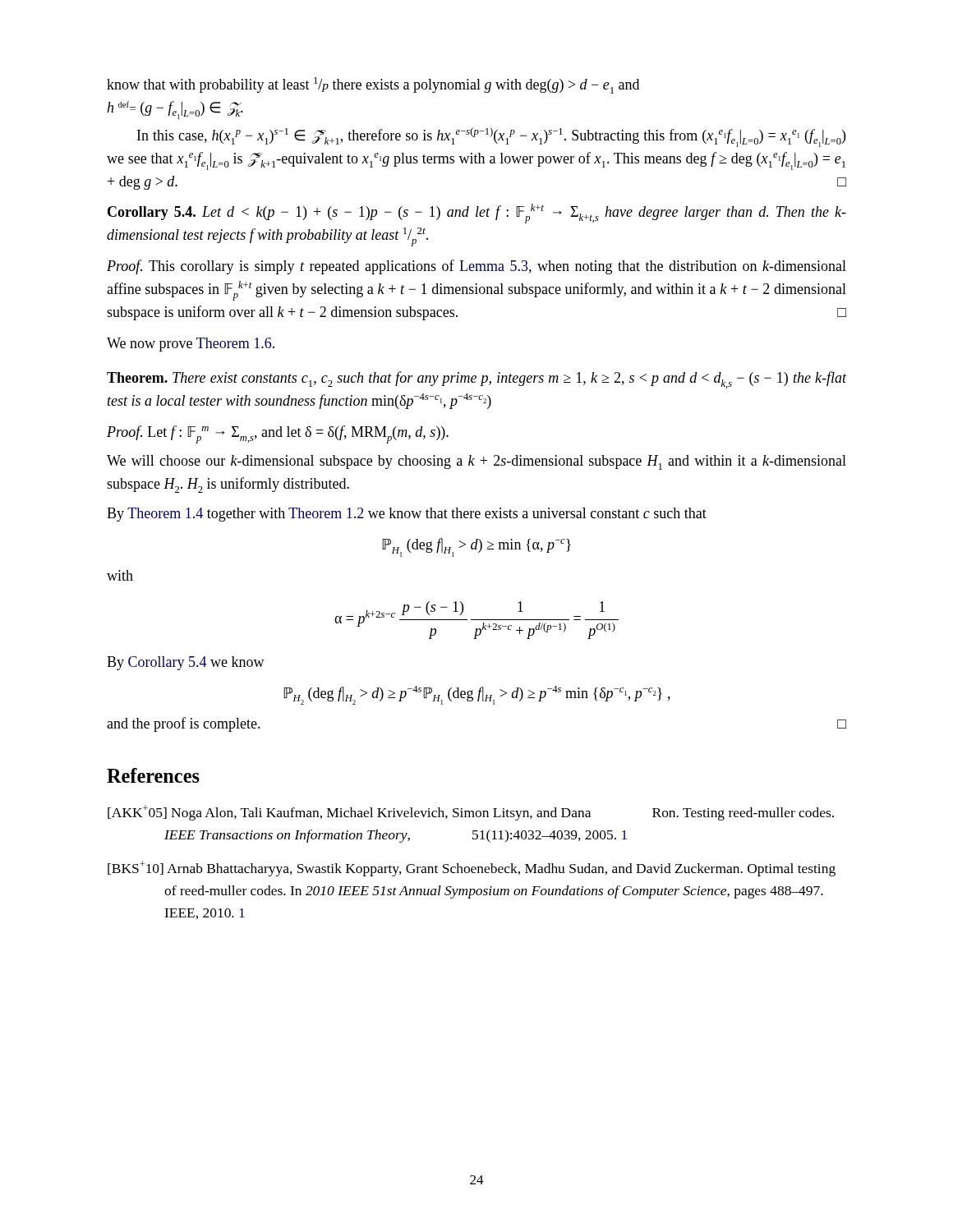Locate the text block that reads "By Corollary 5.4 we"
Viewport: 953px width, 1232px height.
click(186, 662)
